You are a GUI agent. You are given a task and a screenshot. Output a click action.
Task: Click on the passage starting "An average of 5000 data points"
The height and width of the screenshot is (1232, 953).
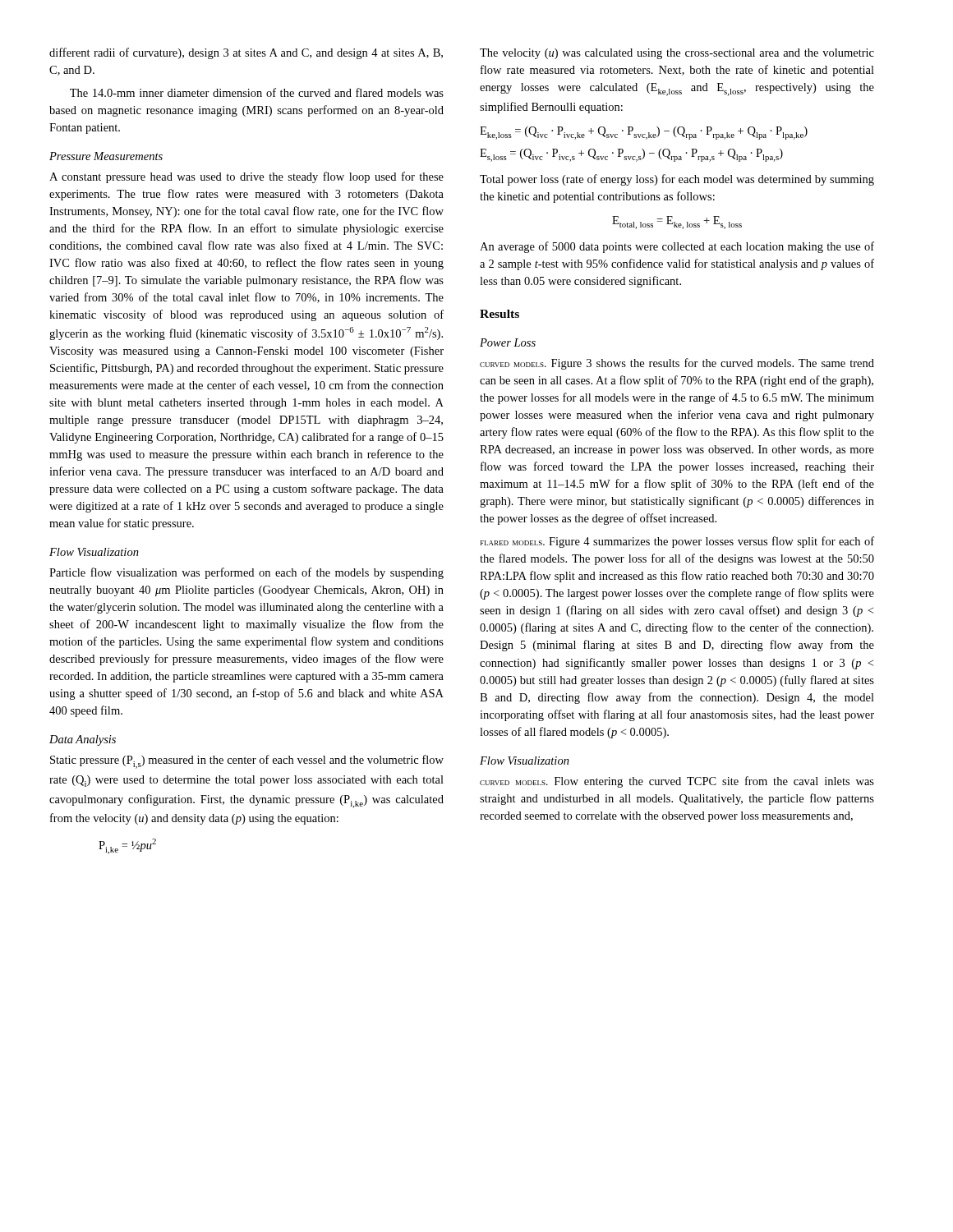pyautogui.click(x=677, y=264)
